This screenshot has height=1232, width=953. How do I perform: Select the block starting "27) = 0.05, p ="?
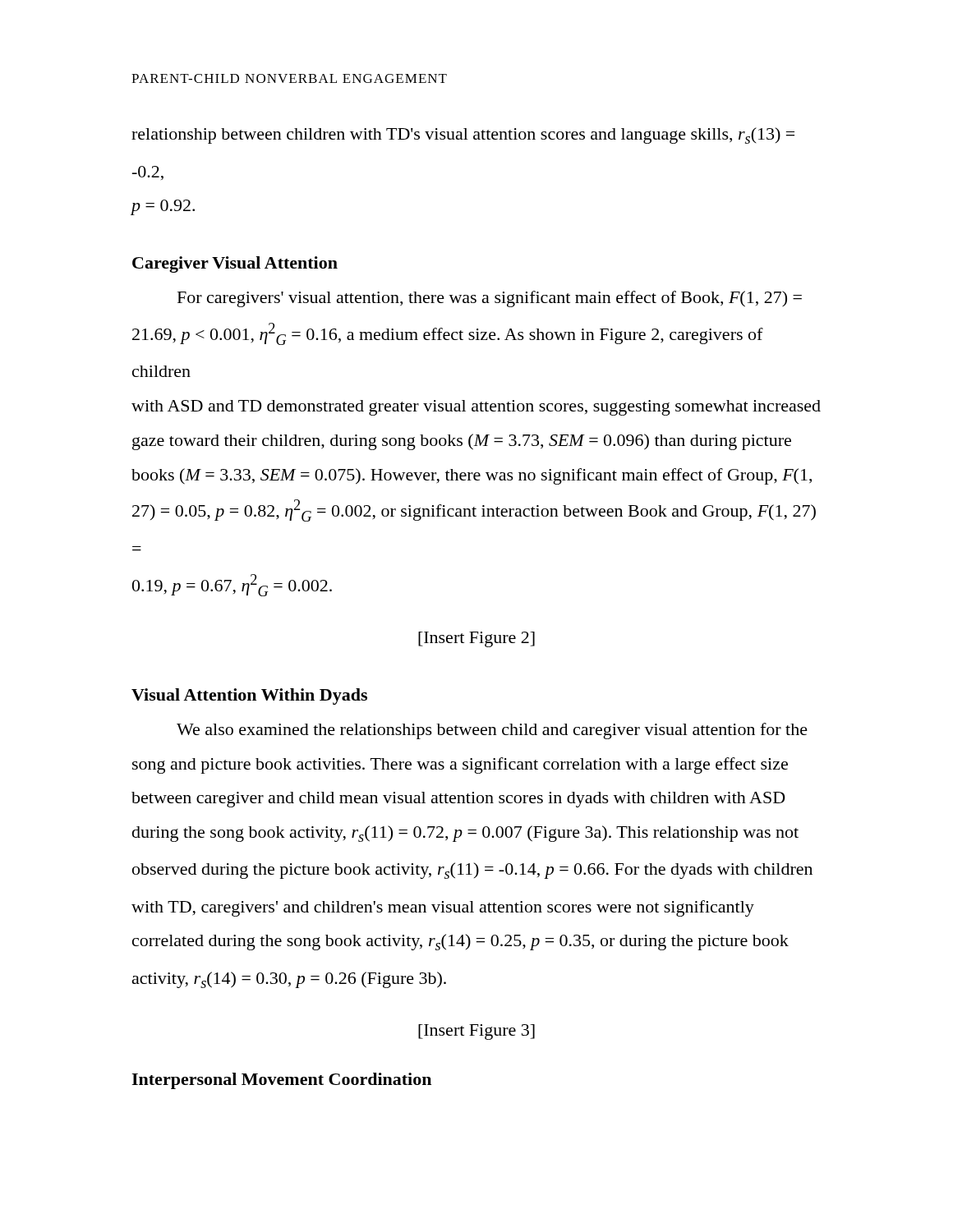[474, 528]
